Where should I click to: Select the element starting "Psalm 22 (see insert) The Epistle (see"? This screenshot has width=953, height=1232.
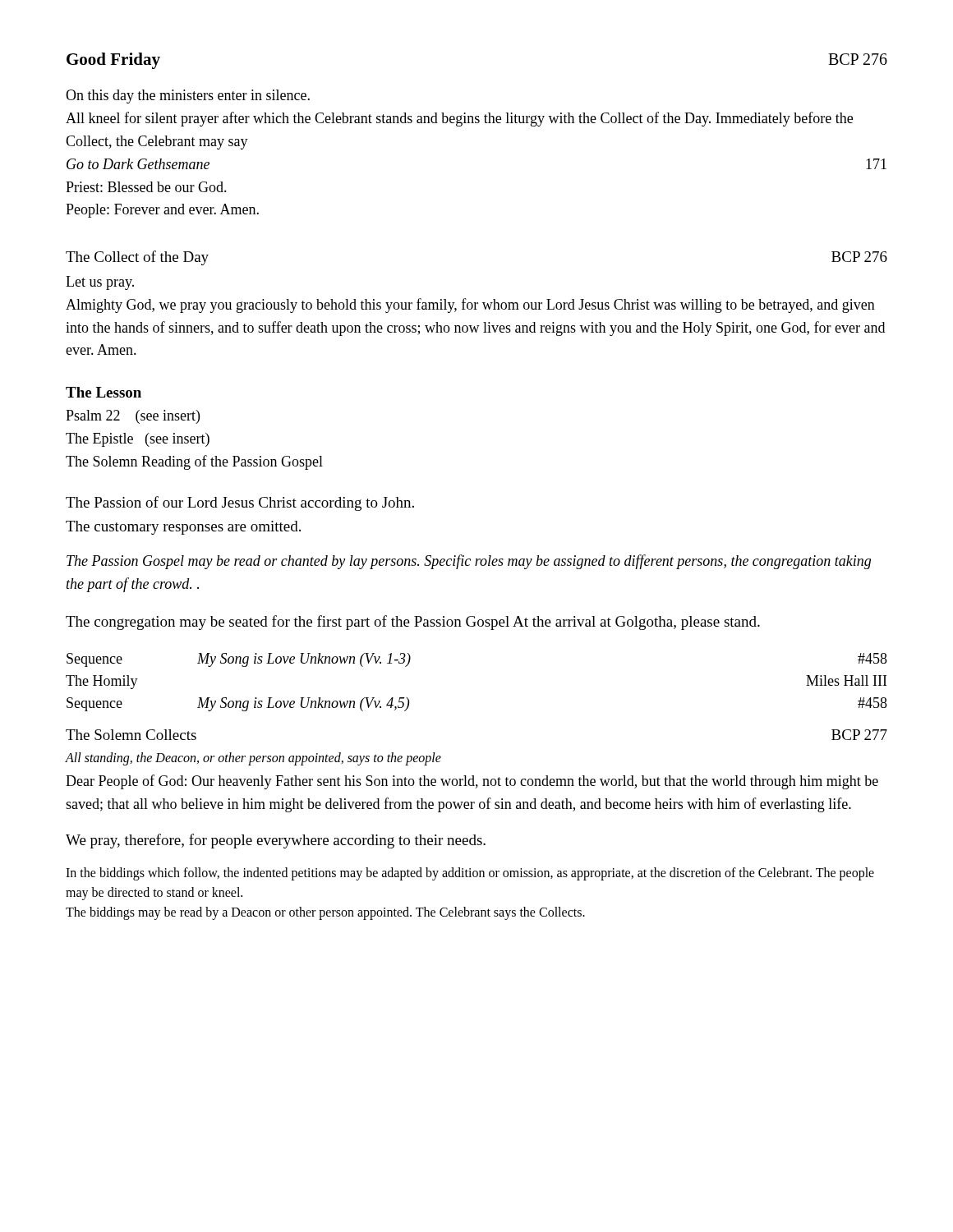133,417
